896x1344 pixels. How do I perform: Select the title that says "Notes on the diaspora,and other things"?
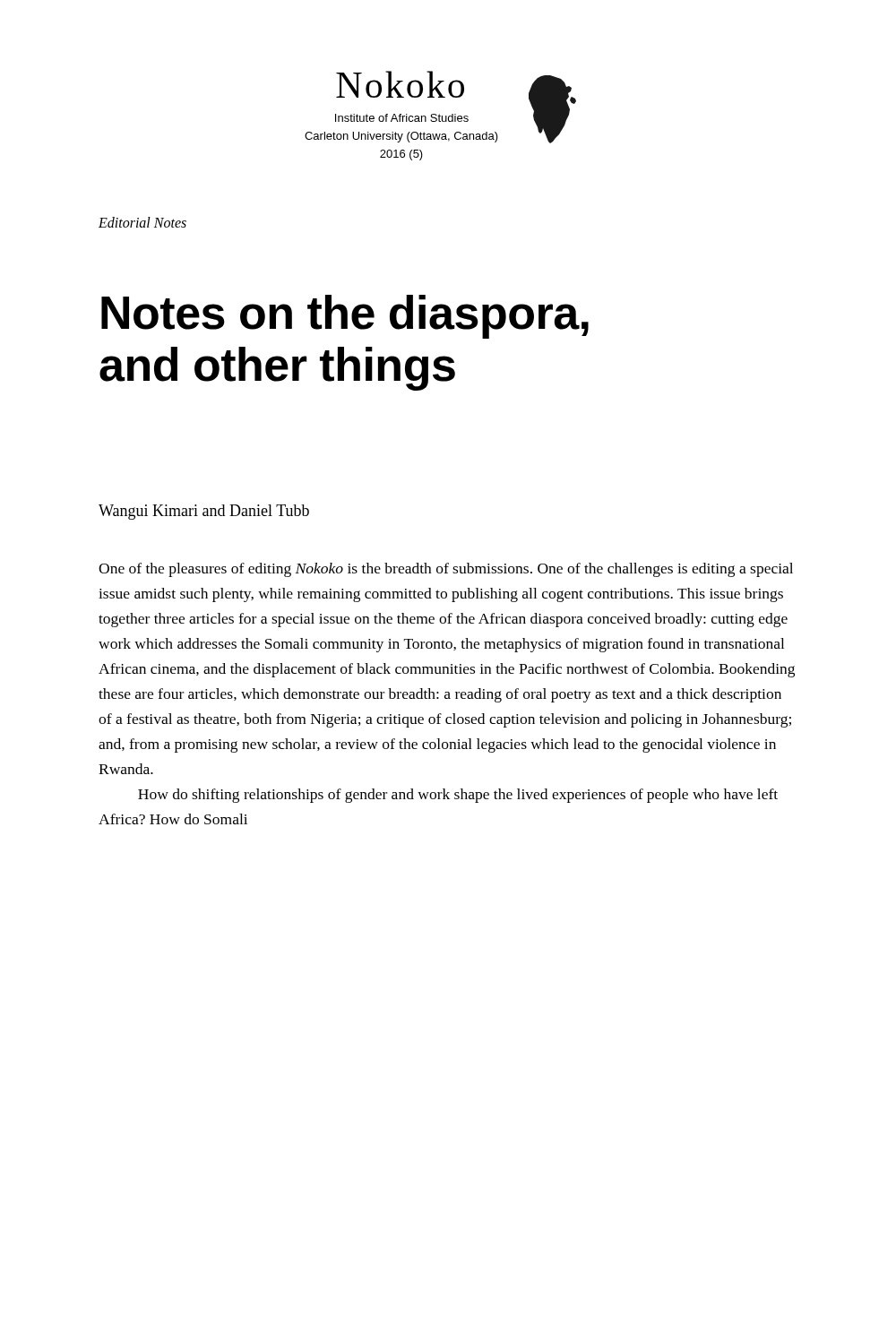click(448, 339)
